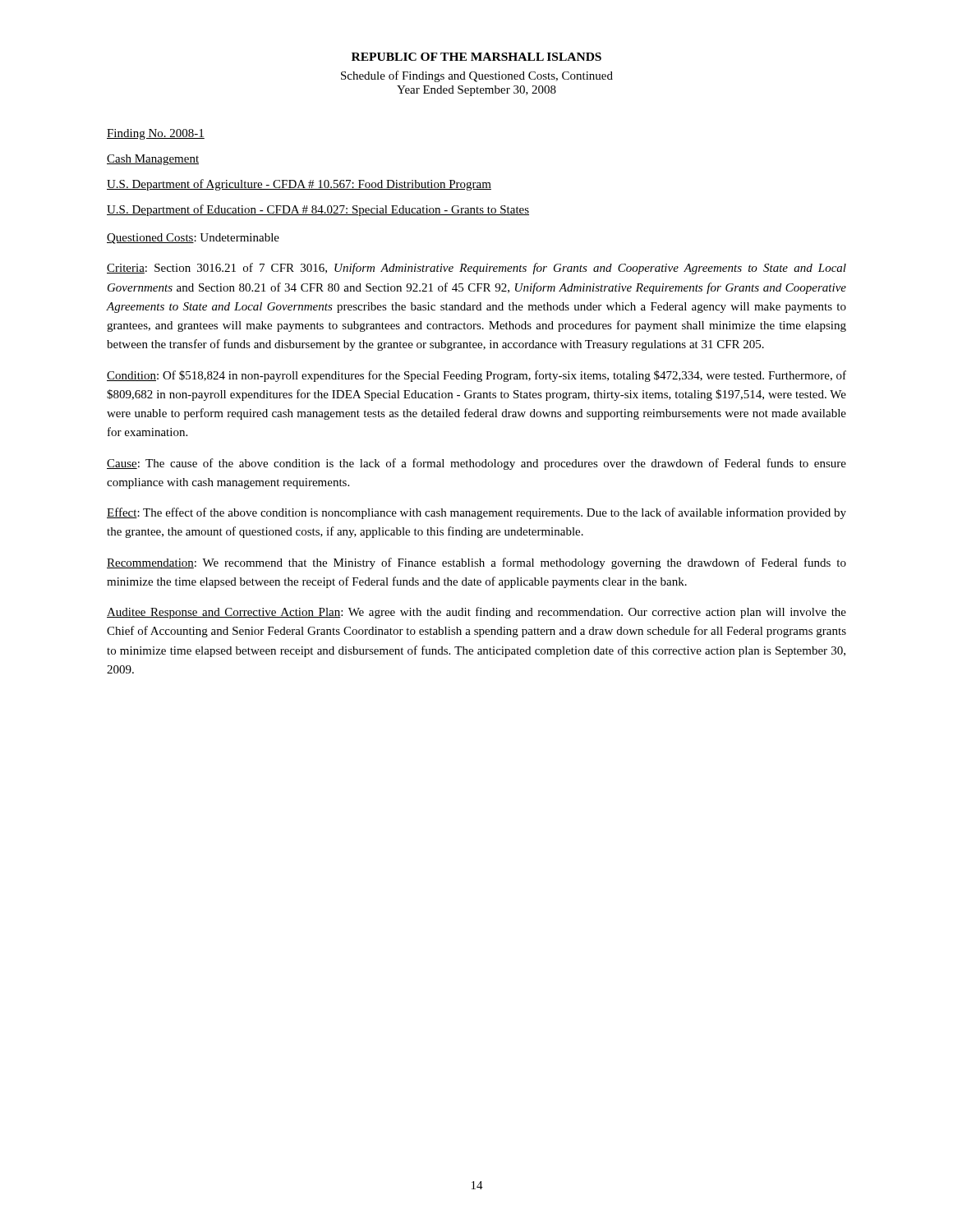This screenshot has height=1232, width=953.
Task: Find the section header on this page that starts "U.S. Department of Agriculture"
Action: [x=476, y=184]
